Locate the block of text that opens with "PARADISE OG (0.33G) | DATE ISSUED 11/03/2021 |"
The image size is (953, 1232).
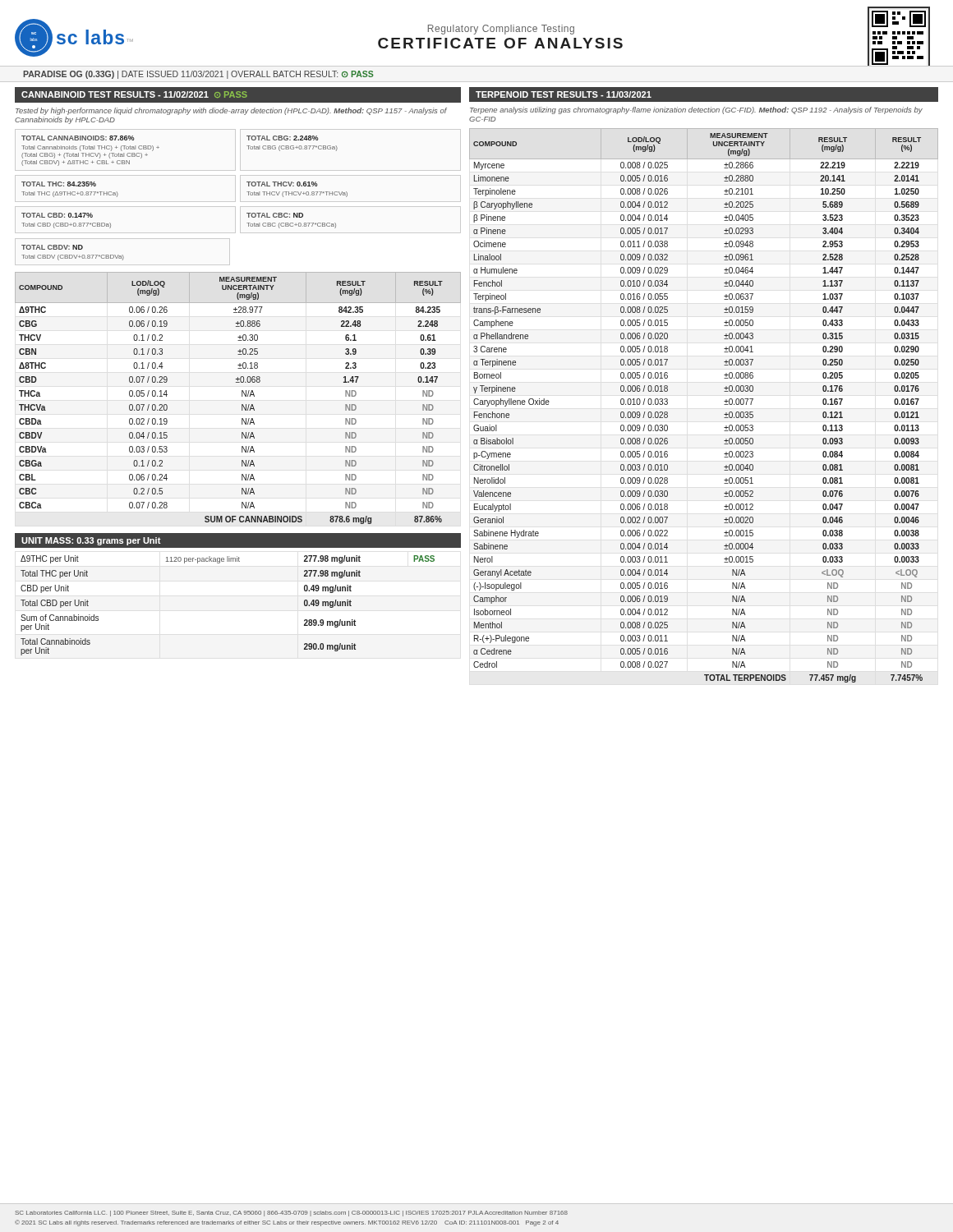(x=198, y=74)
